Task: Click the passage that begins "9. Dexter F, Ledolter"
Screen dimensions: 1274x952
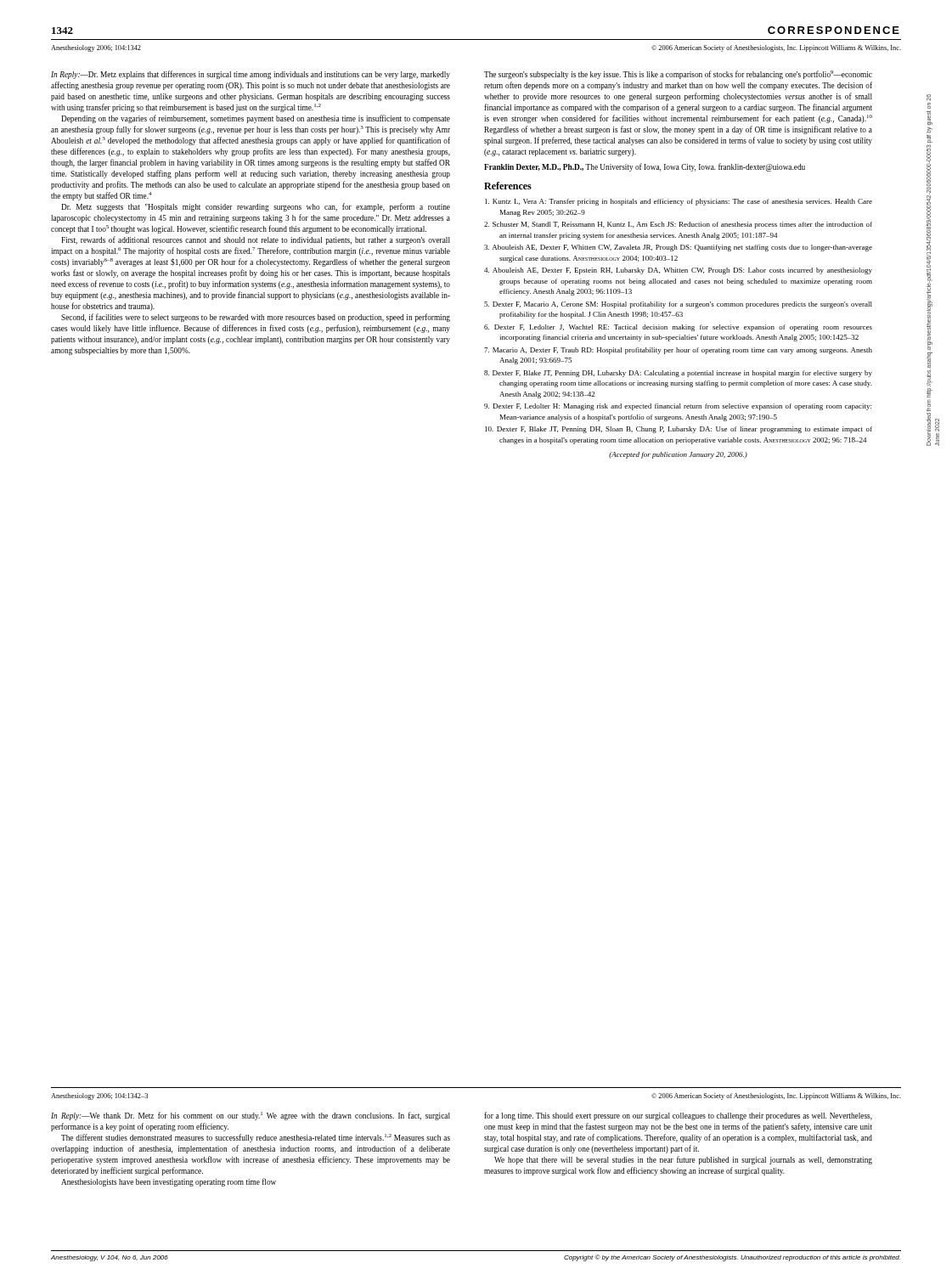Action: pyautogui.click(x=678, y=411)
